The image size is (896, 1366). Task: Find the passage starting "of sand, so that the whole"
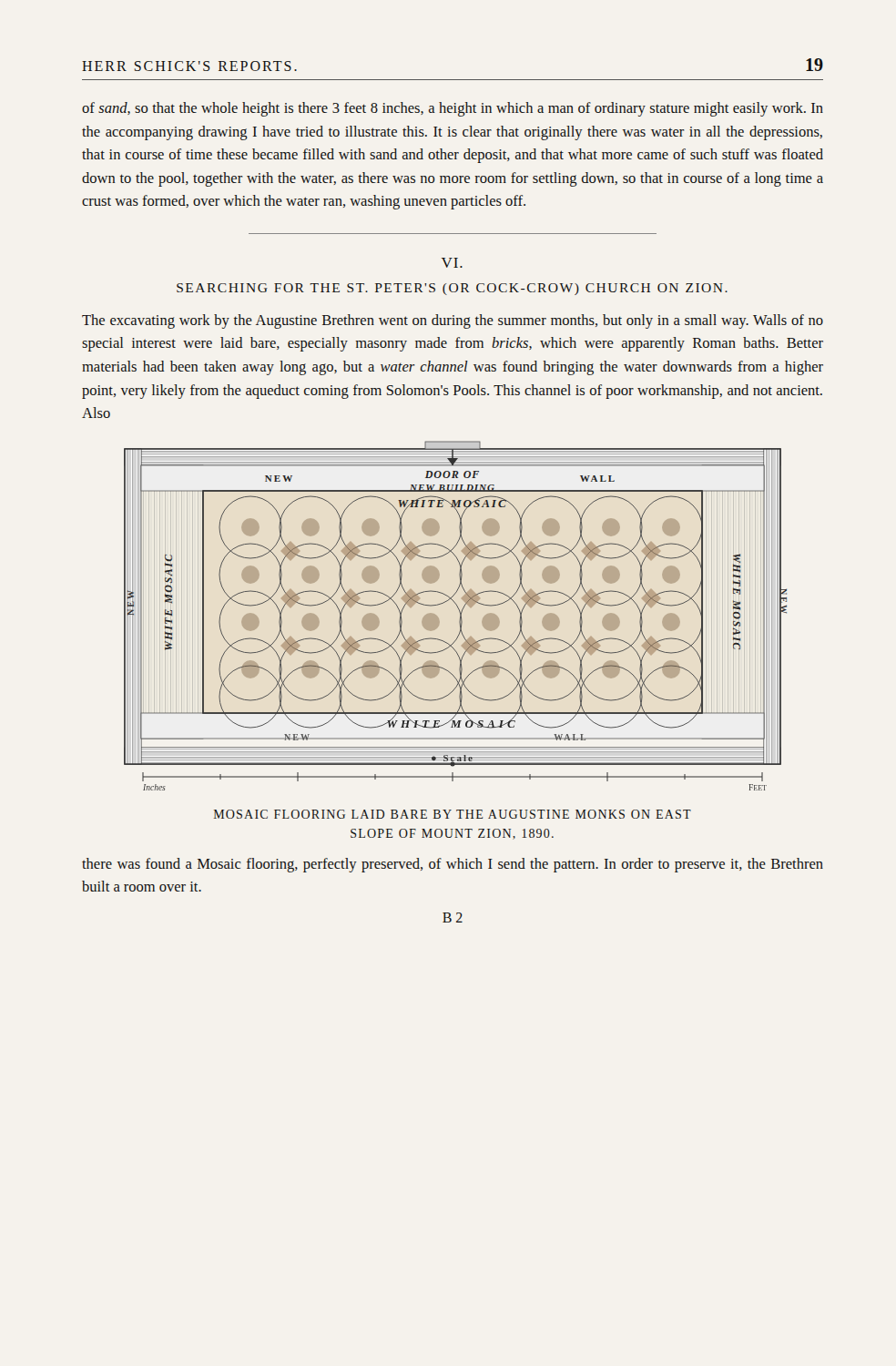[453, 154]
